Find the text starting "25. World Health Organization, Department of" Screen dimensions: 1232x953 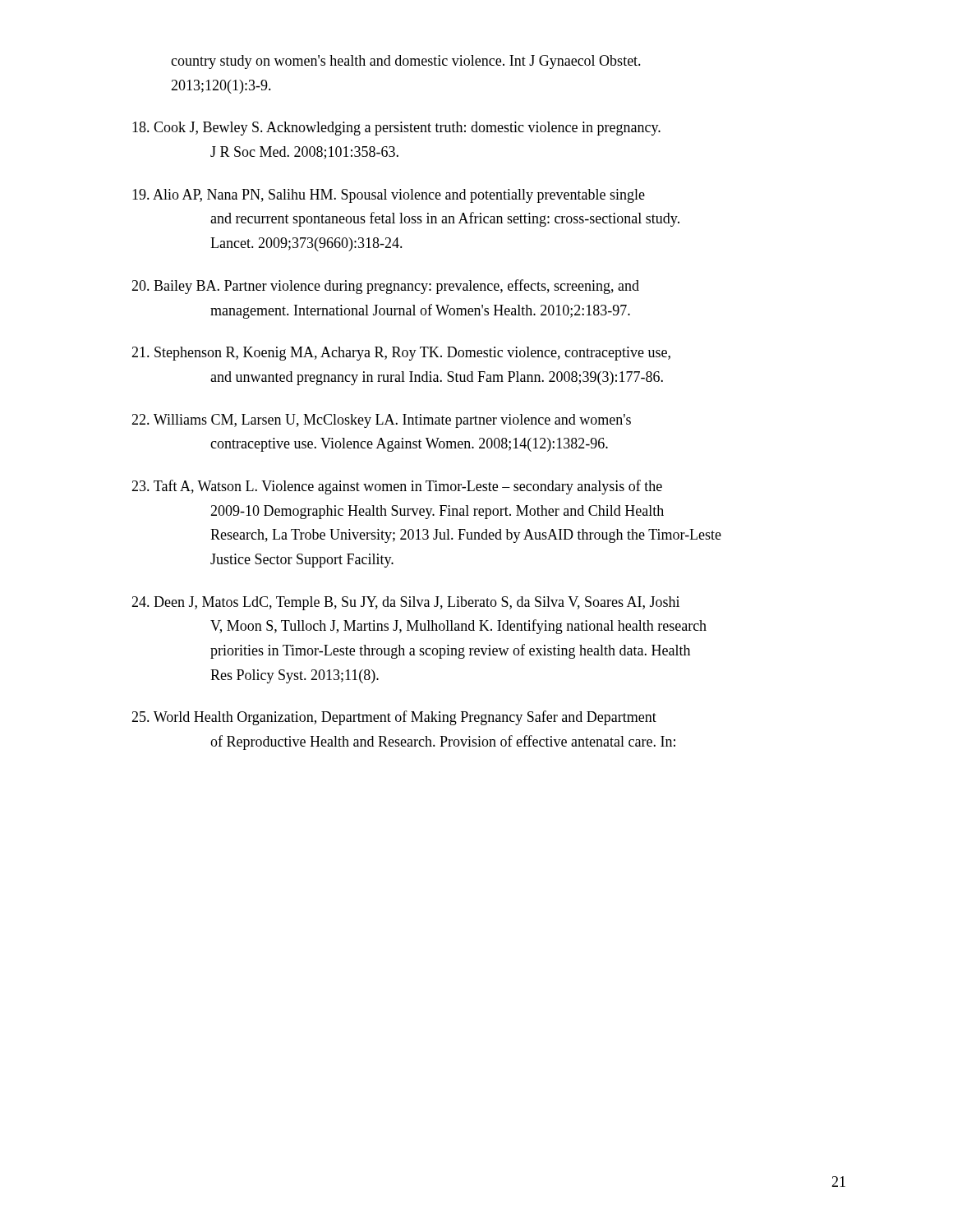pyautogui.click(x=489, y=732)
